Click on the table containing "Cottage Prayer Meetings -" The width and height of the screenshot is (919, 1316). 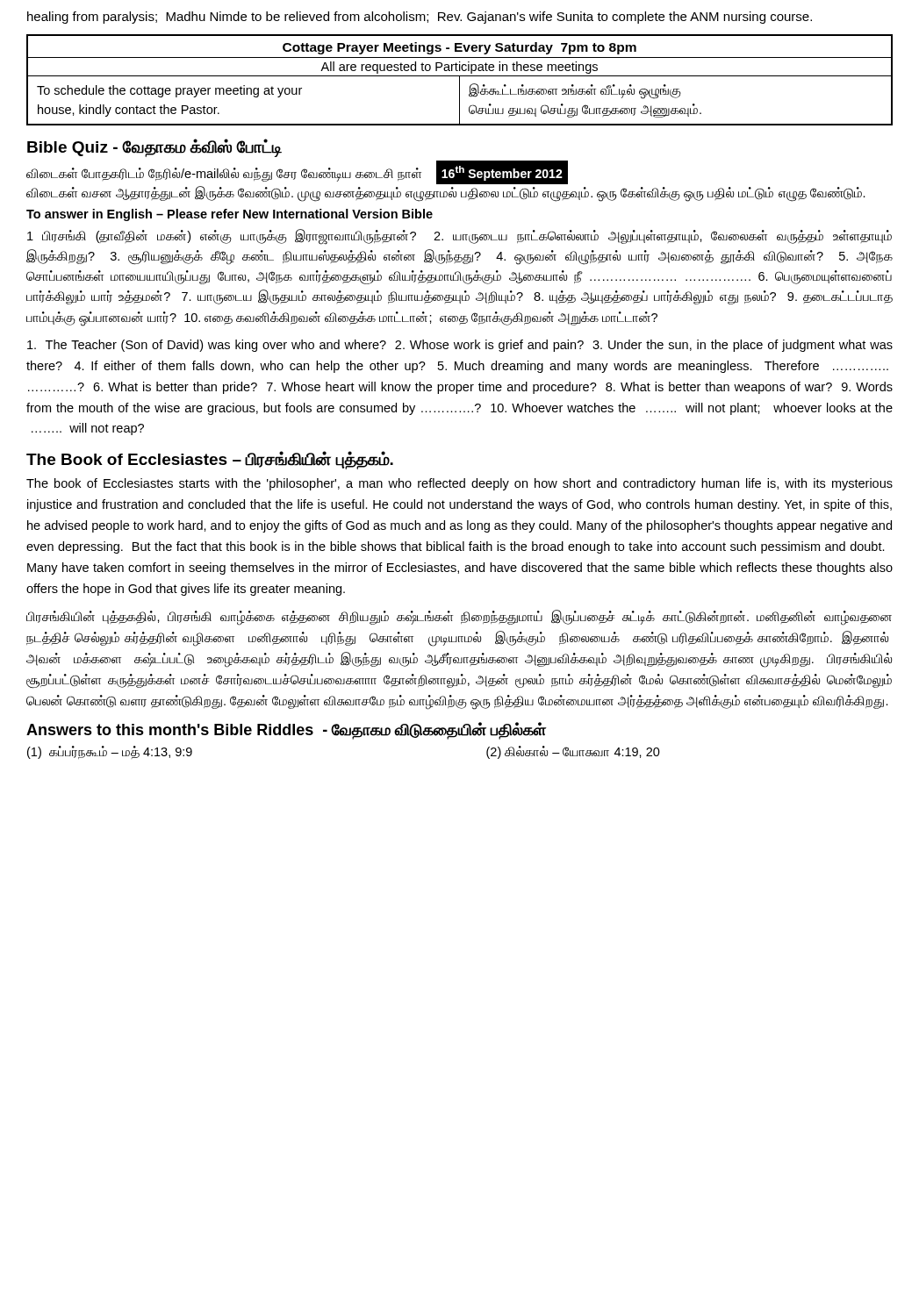pos(460,80)
